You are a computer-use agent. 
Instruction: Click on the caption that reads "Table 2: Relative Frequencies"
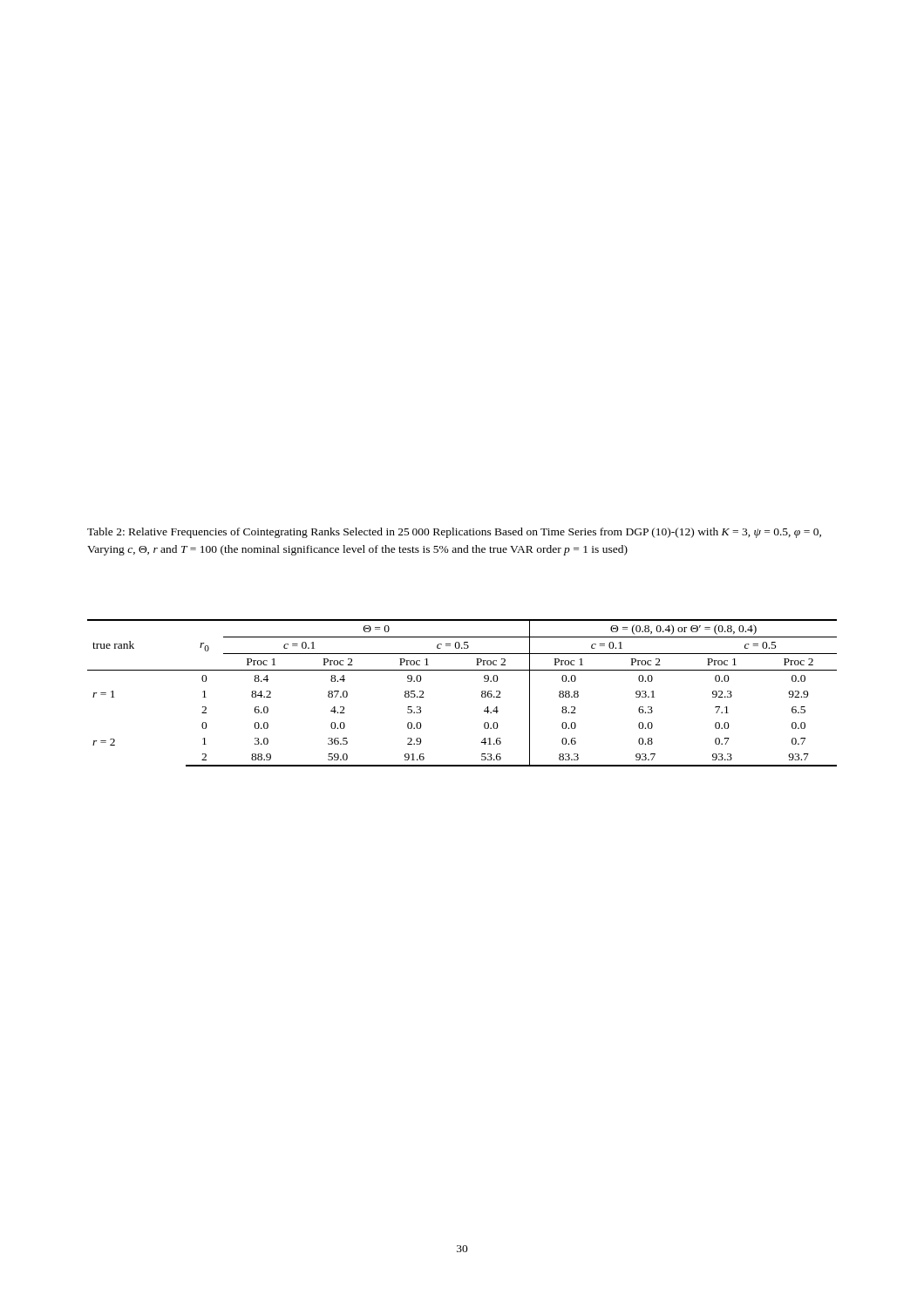[454, 540]
